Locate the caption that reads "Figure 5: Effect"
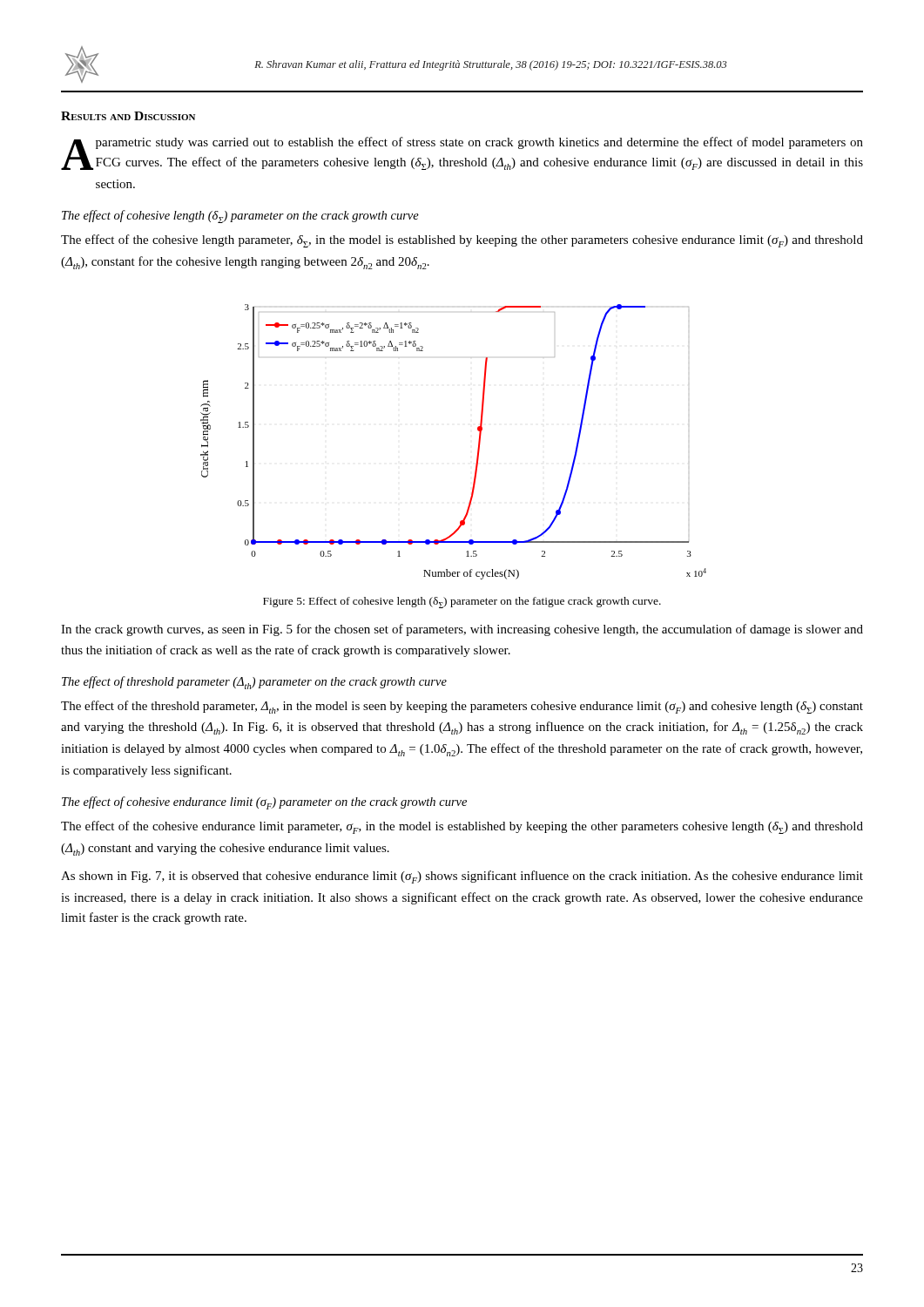The width and height of the screenshot is (924, 1307). coord(462,602)
